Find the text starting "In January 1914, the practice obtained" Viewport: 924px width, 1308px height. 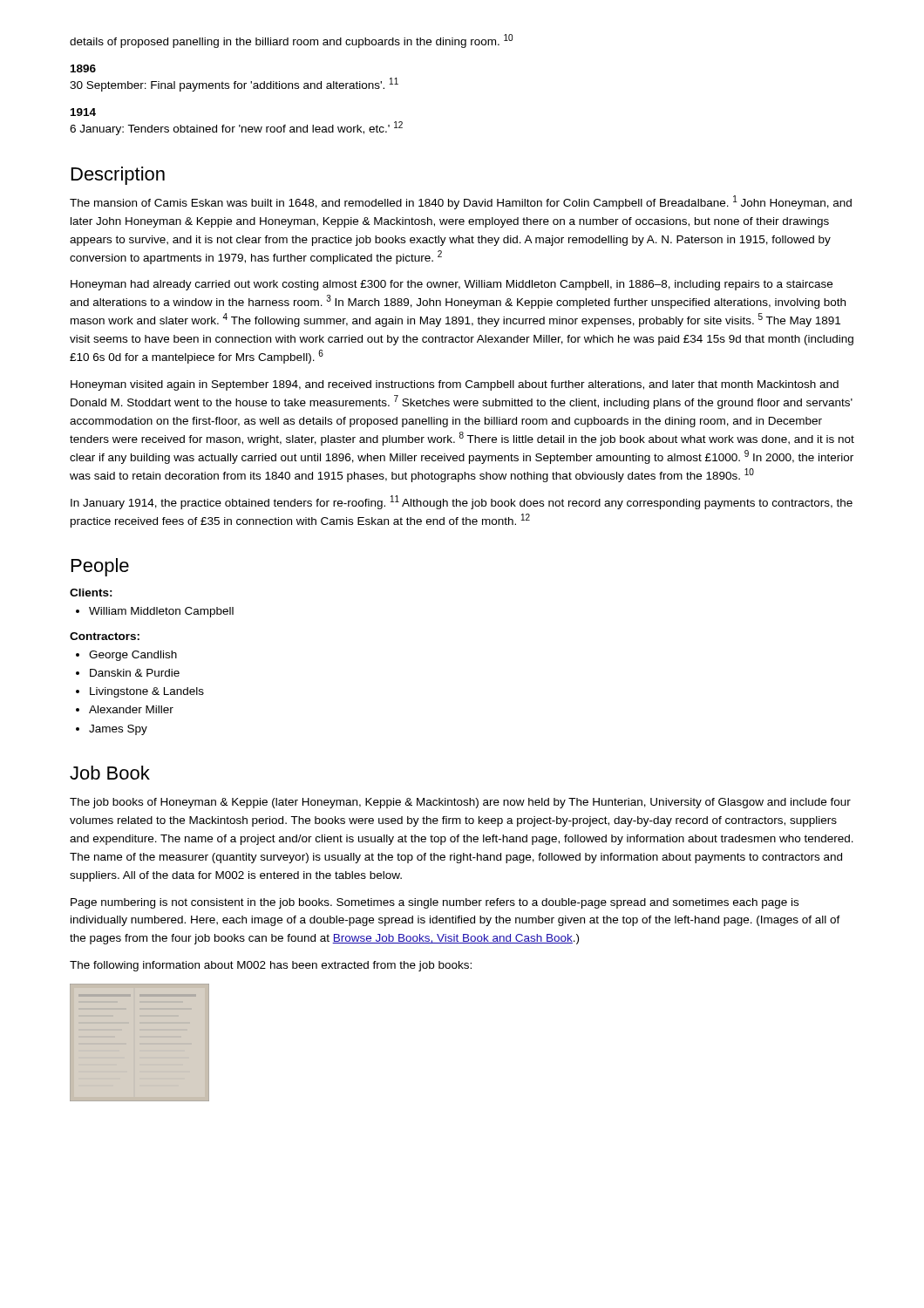461,511
